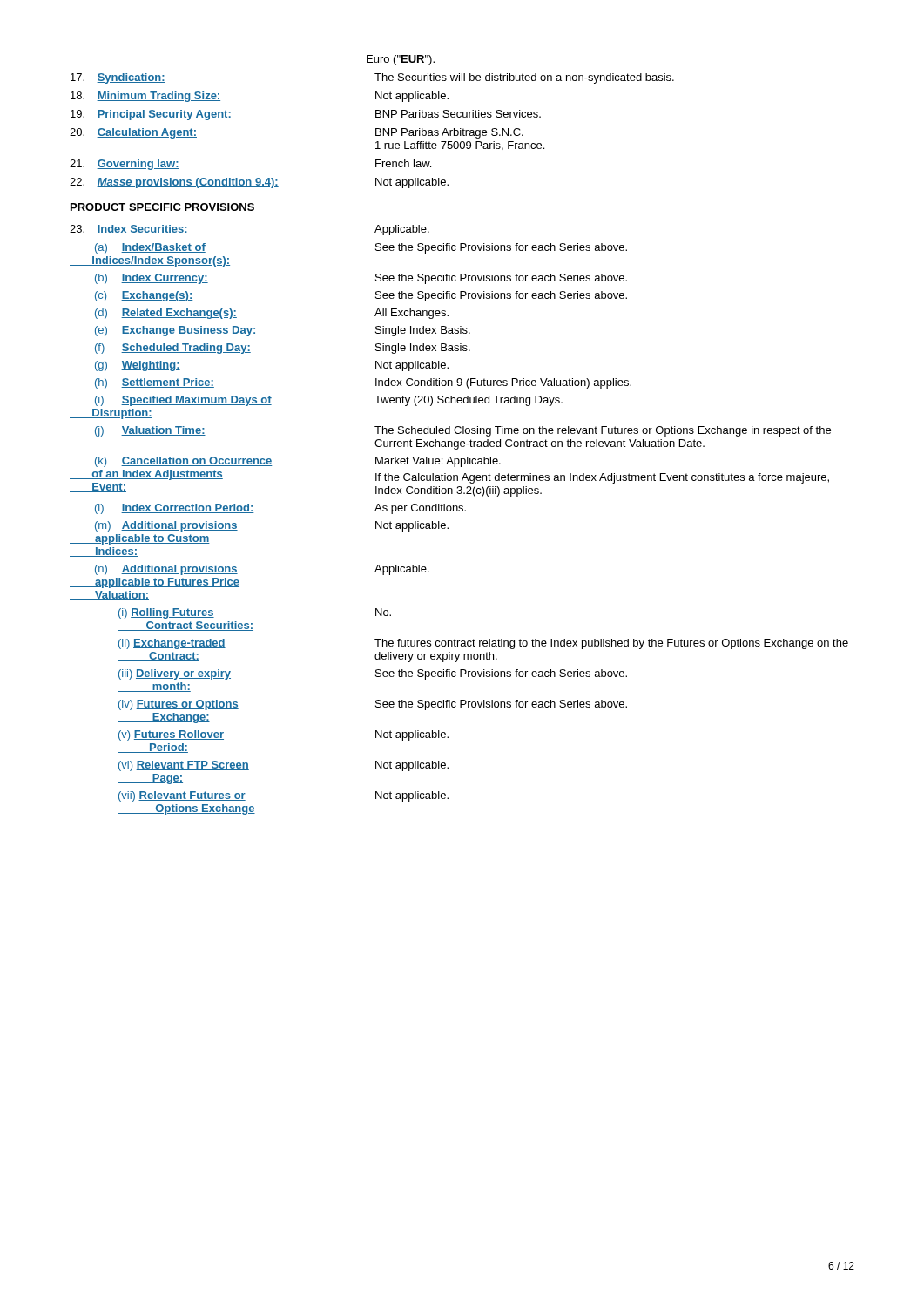Click on the list item that says "(c) Exchange(s): See"

point(462,295)
